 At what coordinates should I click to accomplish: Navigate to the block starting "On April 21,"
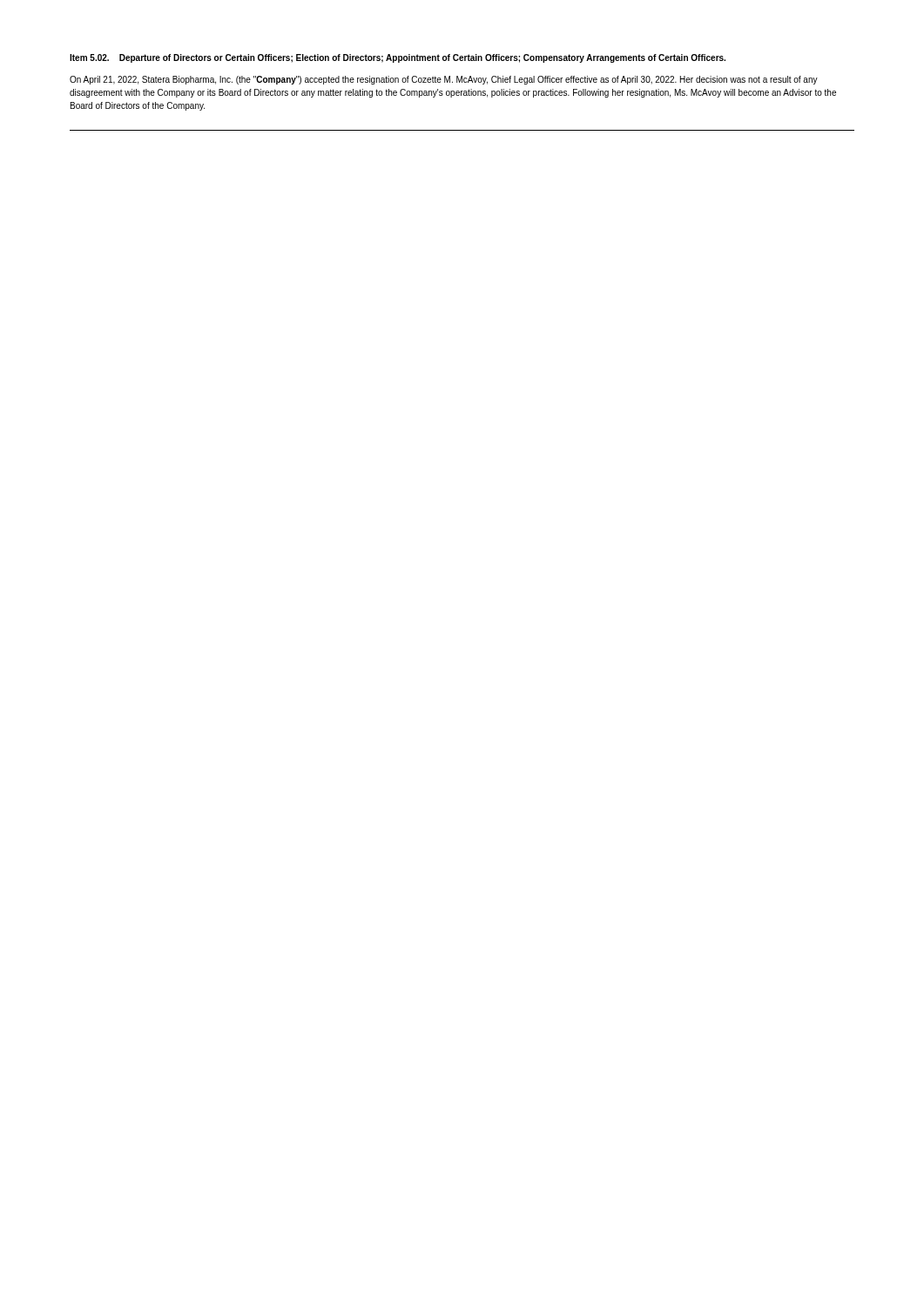(x=453, y=93)
